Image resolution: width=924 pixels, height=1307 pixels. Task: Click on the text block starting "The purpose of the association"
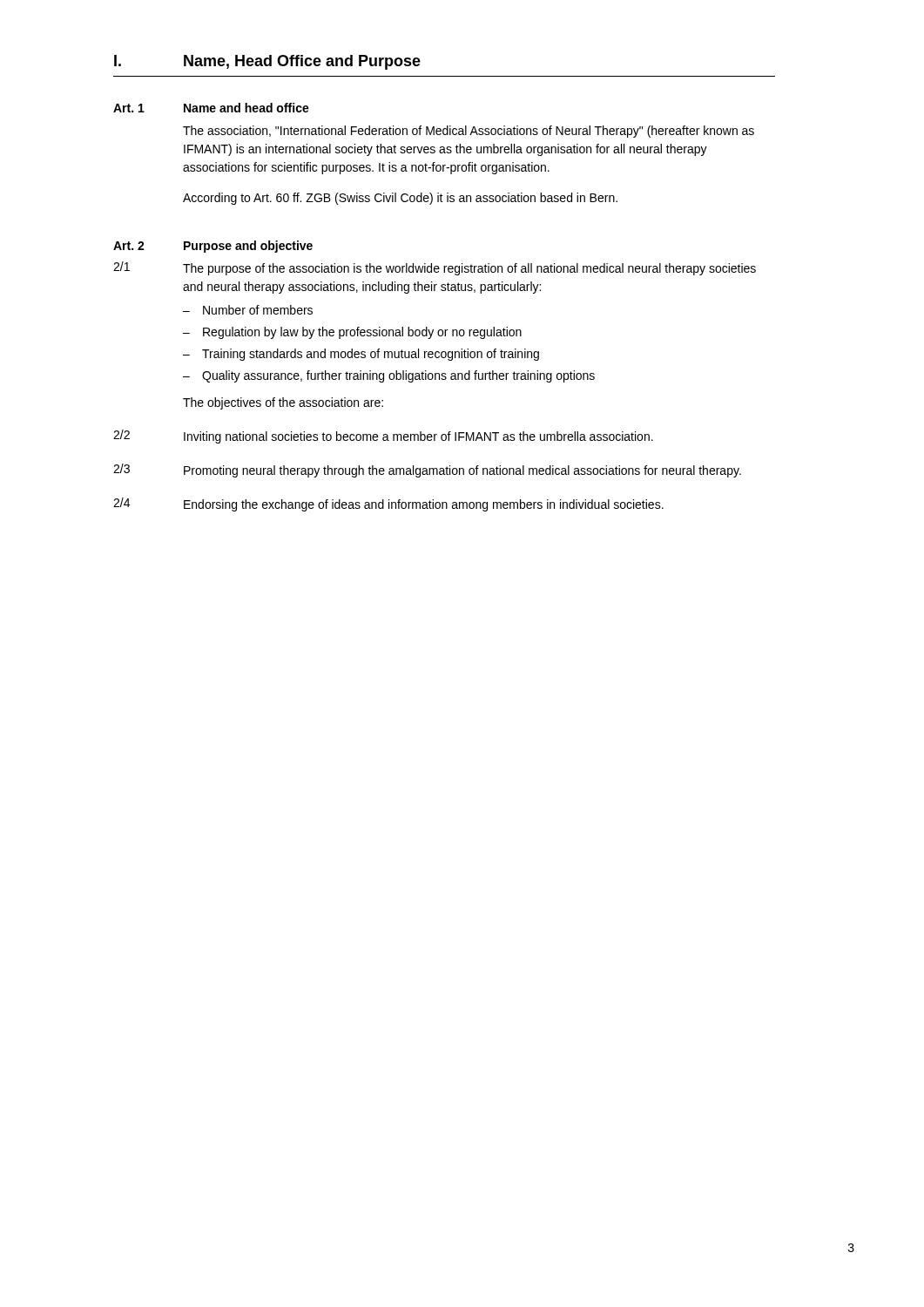tap(470, 278)
